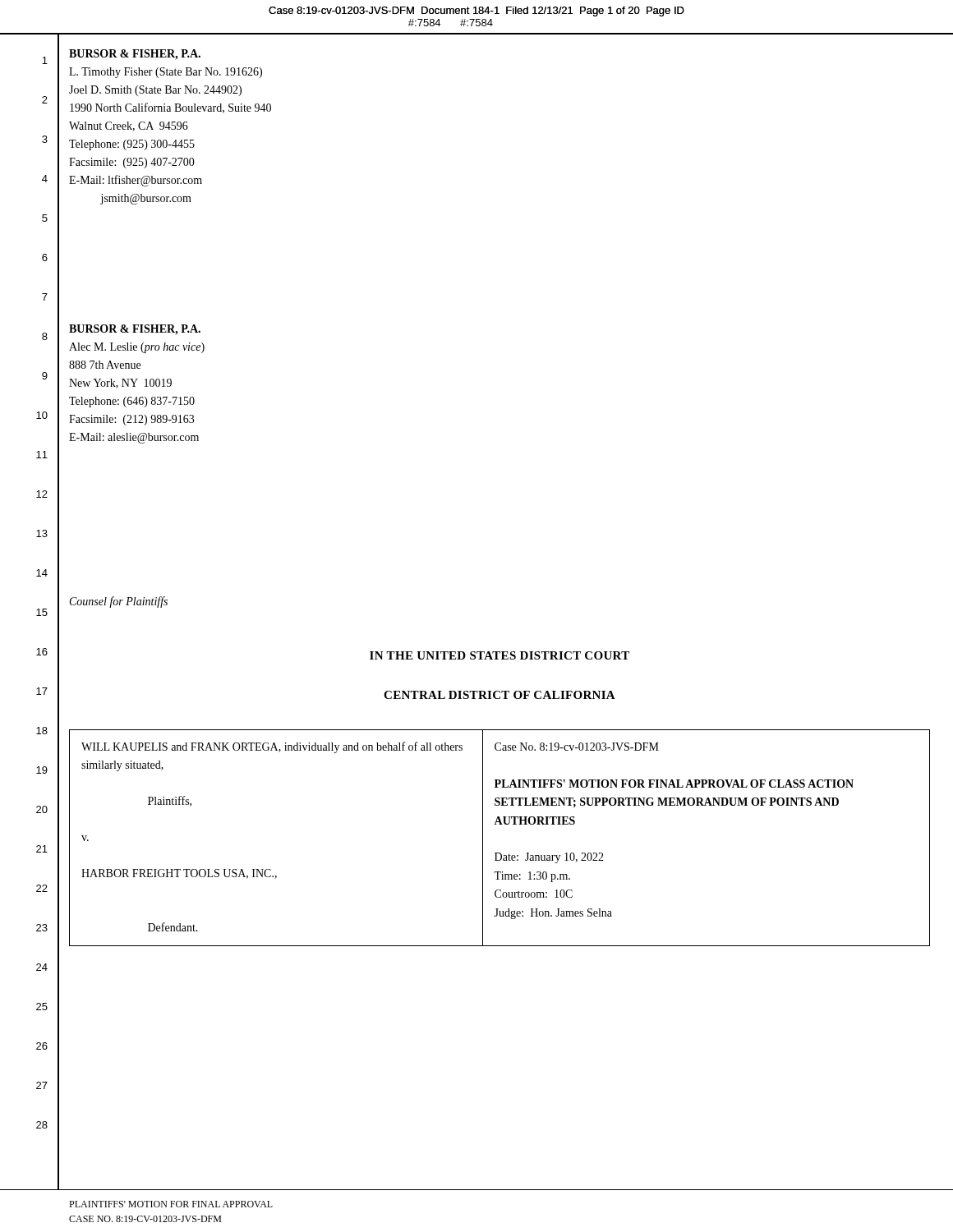Select the section header that reads "CENTRAL DISTRICT OF CALIFORNIA"
The height and width of the screenshot is (1232, 953).
point(500,695)
